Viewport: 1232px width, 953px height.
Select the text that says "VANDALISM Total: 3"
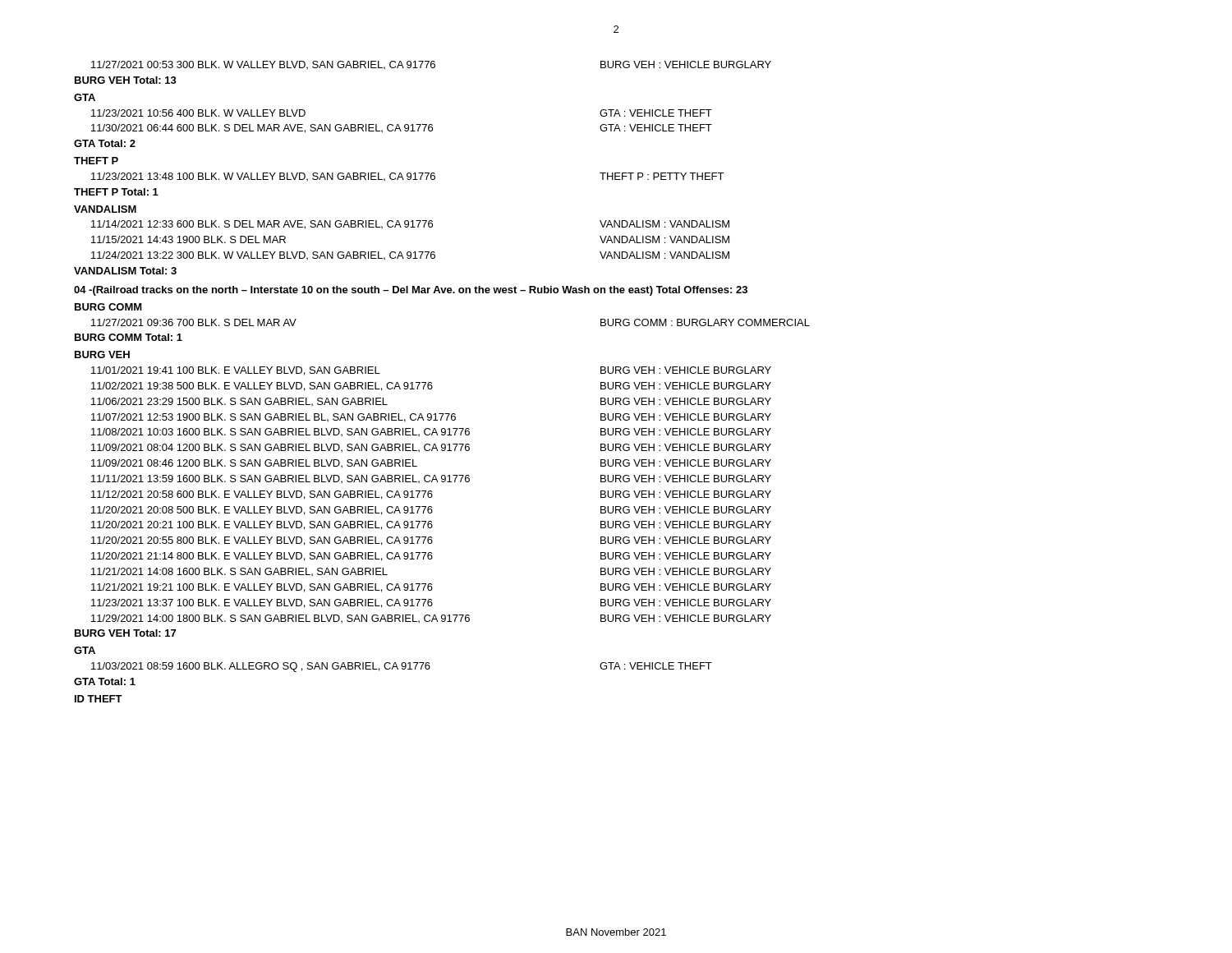(125, 271)
